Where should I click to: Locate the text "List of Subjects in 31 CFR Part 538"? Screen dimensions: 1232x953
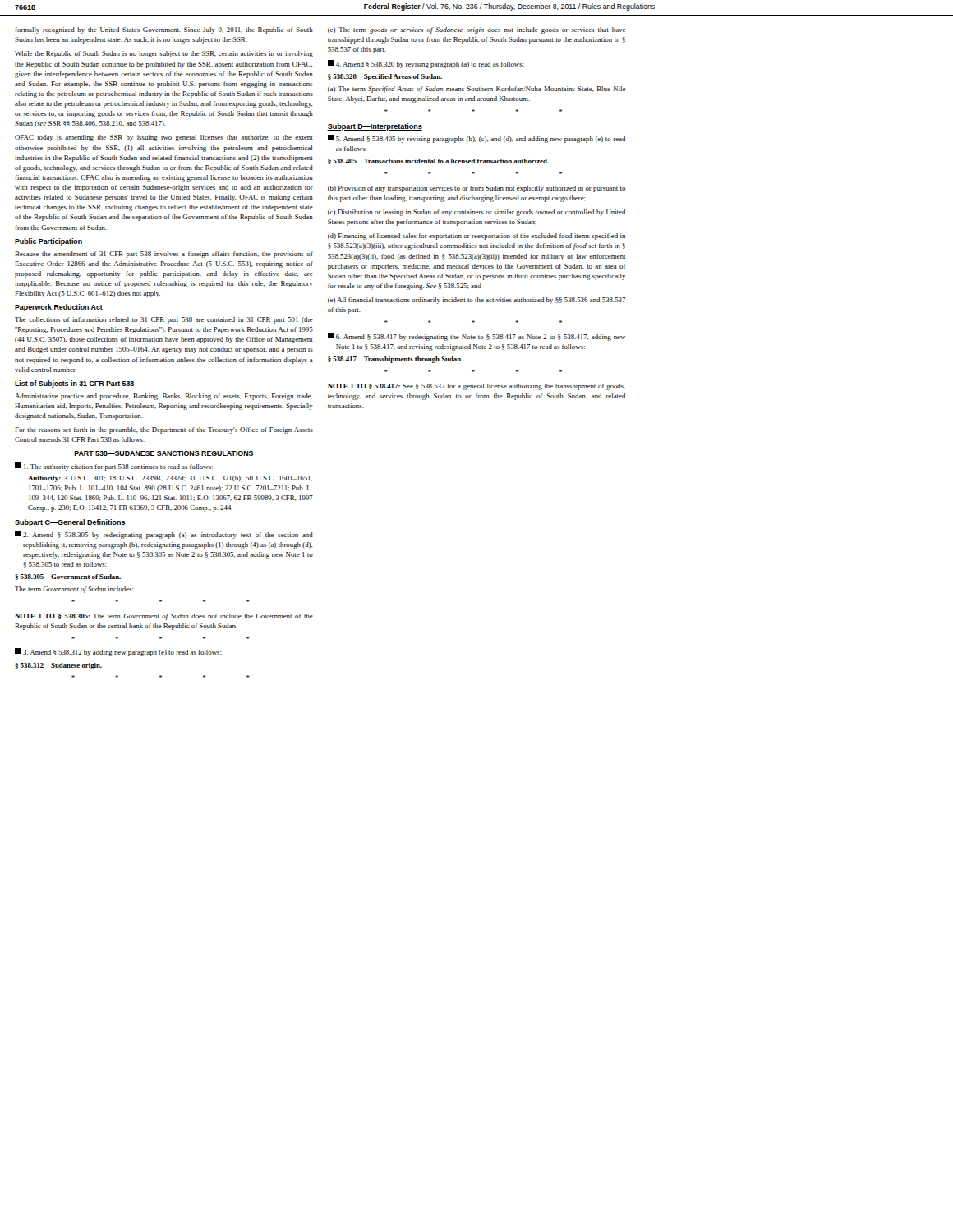coord(74,383)
